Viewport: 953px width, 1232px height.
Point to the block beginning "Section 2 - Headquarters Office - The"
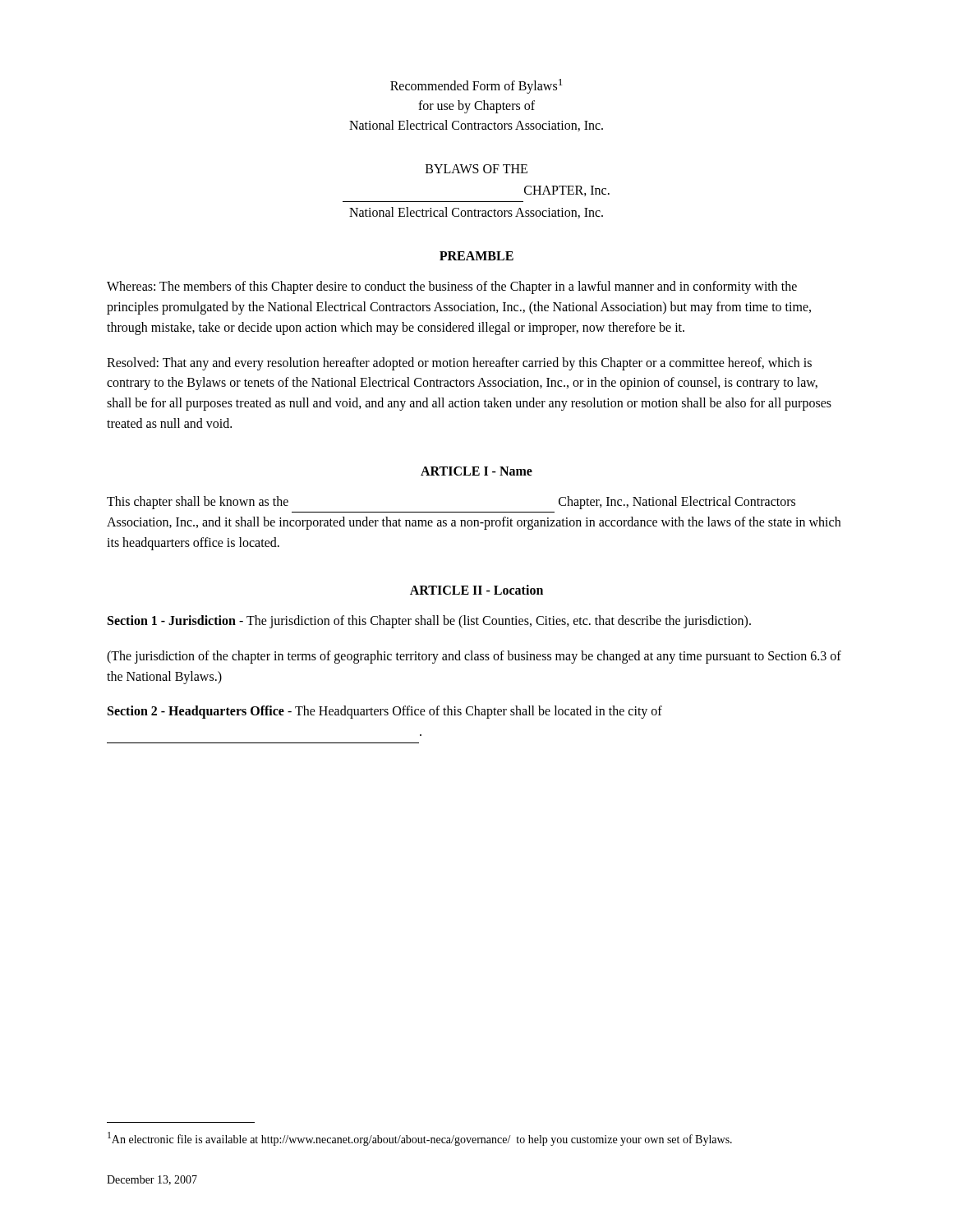click(x=384, y=724)
